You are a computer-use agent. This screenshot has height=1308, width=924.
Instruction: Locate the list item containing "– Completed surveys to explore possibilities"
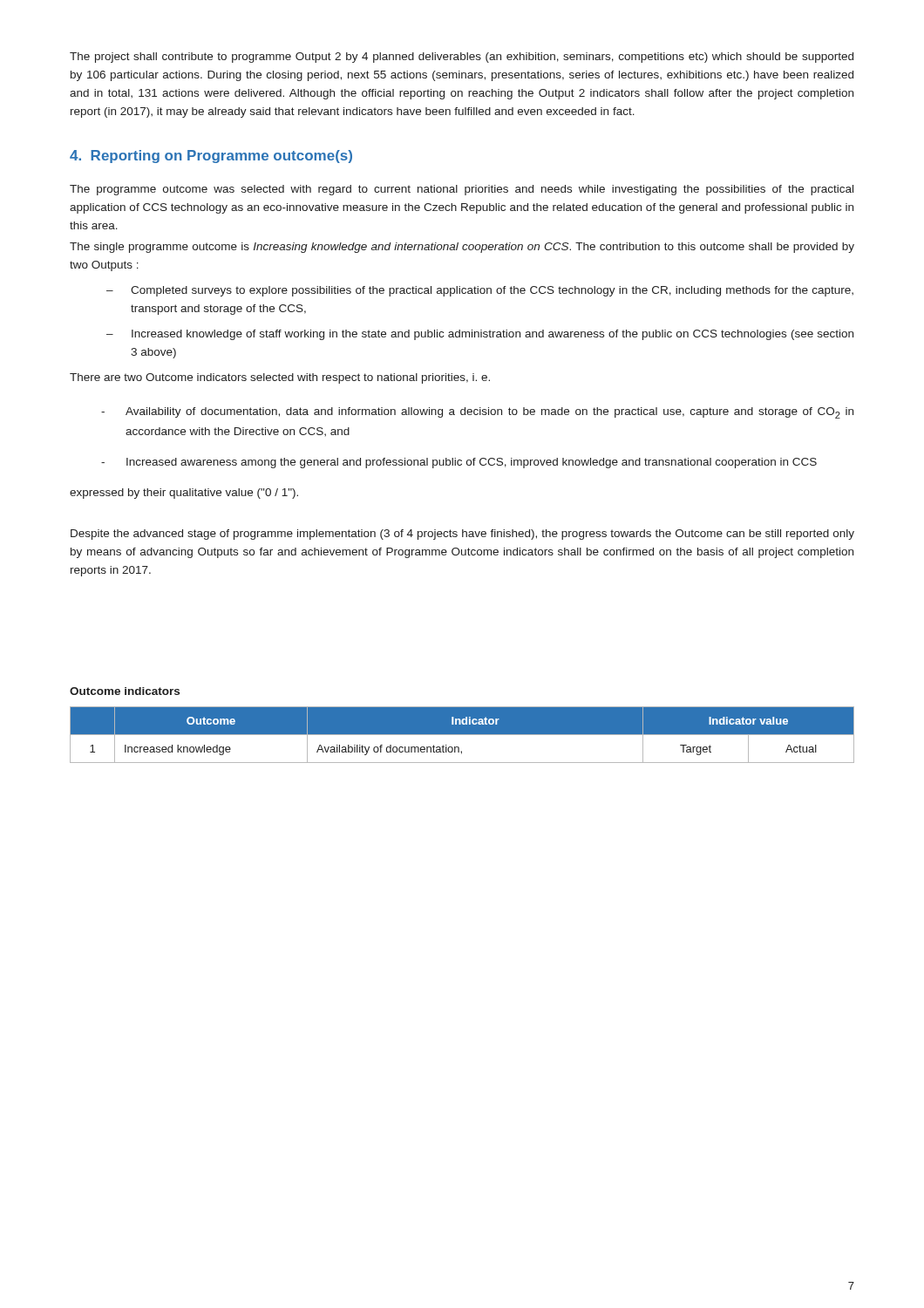pyautogui.click(x=476, y=300)
